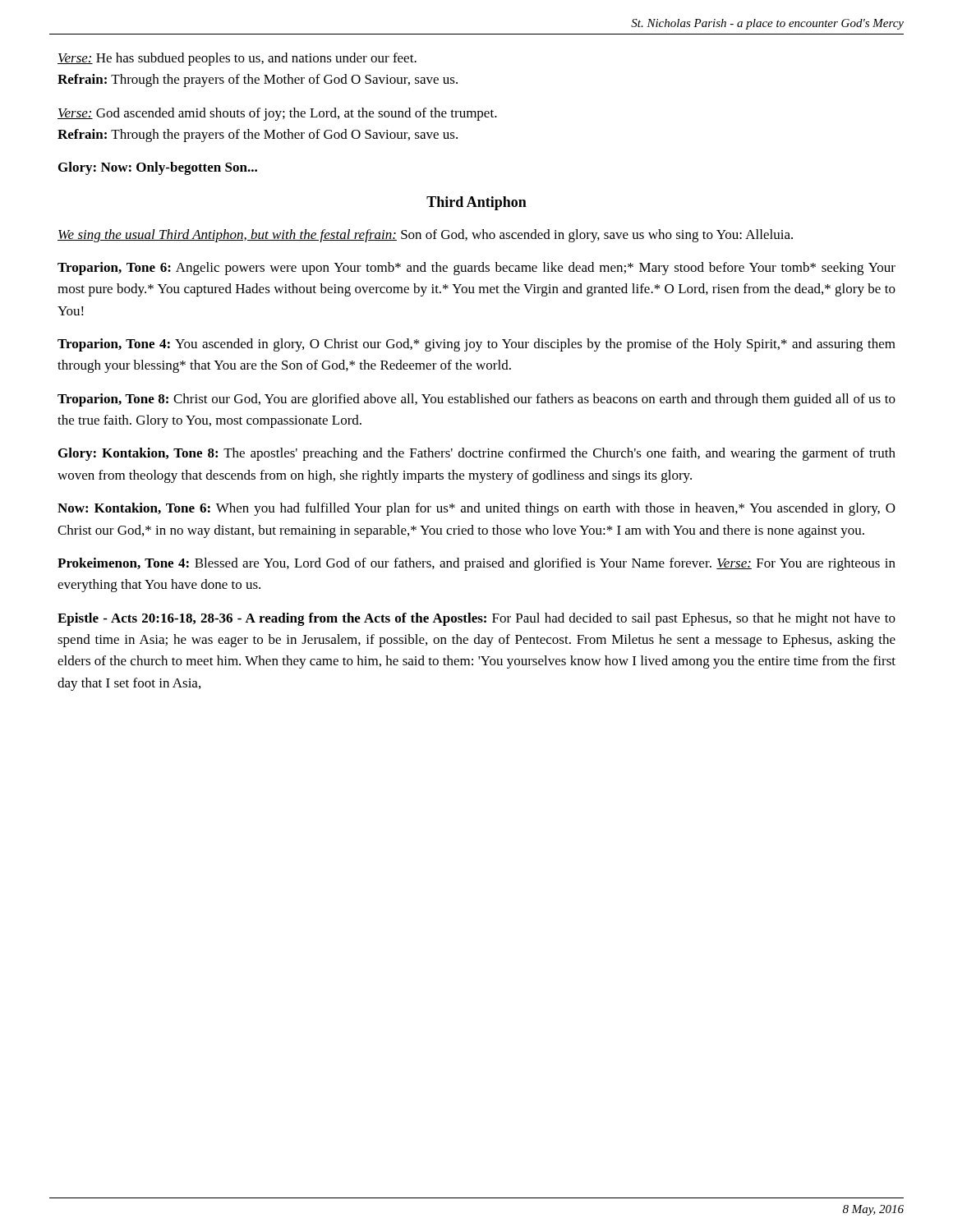Click on the passage starting "Verse: God ascended amid shouts"

pyautogui.click(x=277, y=124)
